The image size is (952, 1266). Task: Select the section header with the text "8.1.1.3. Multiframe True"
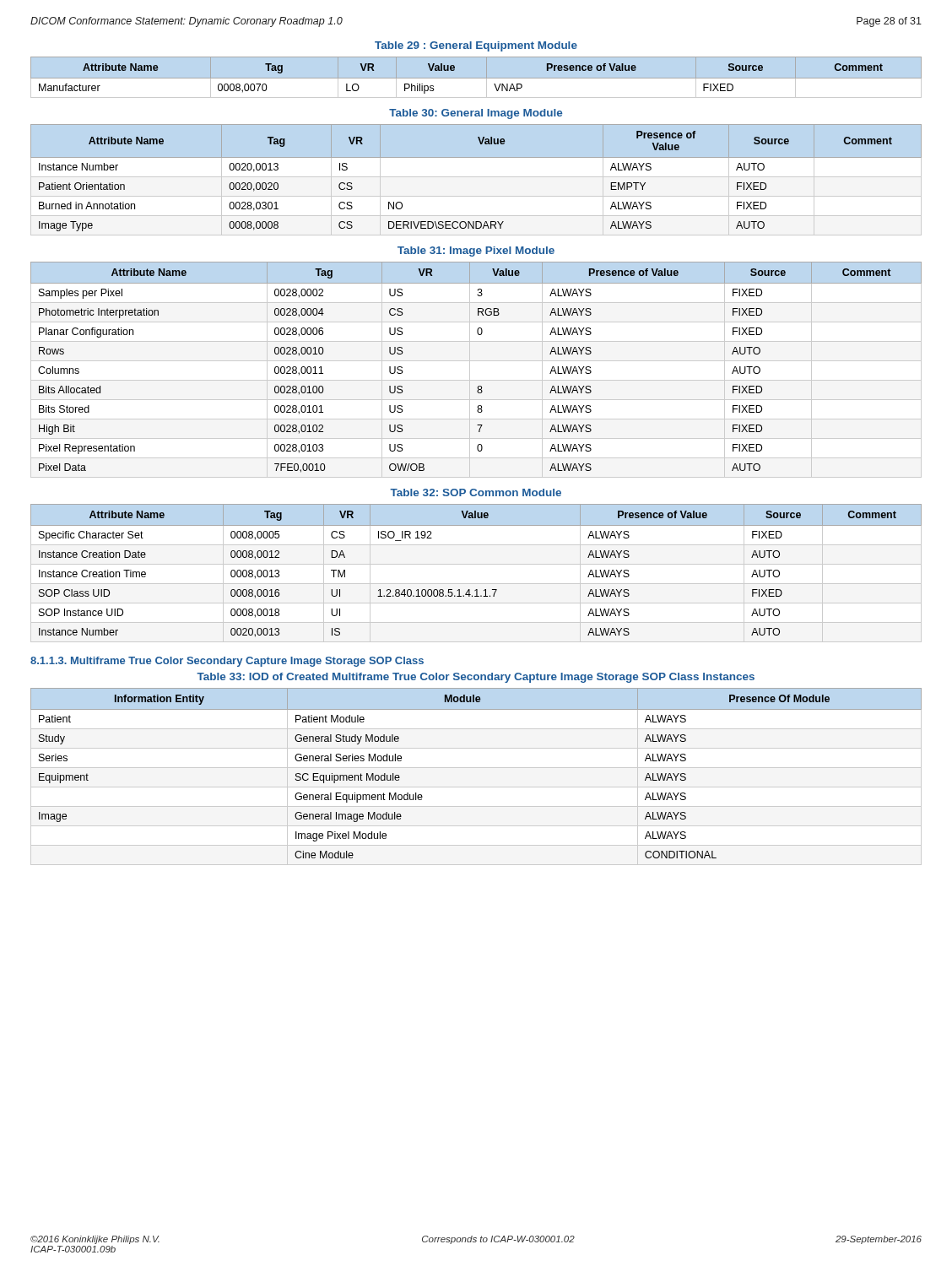pos(227,660)
